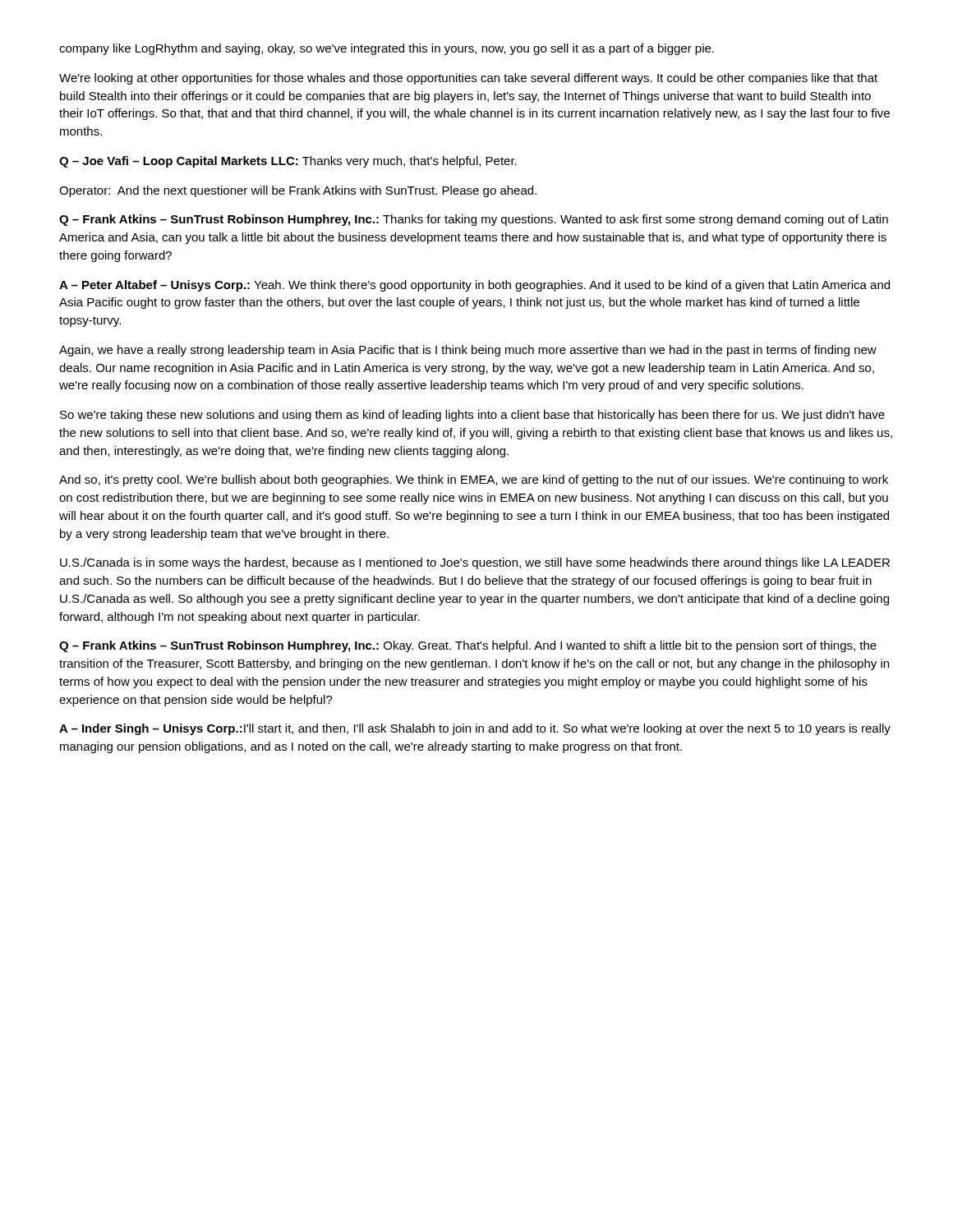
Task: Point to the passage starting "We're looking at other"
Action: tap(475, 104)
